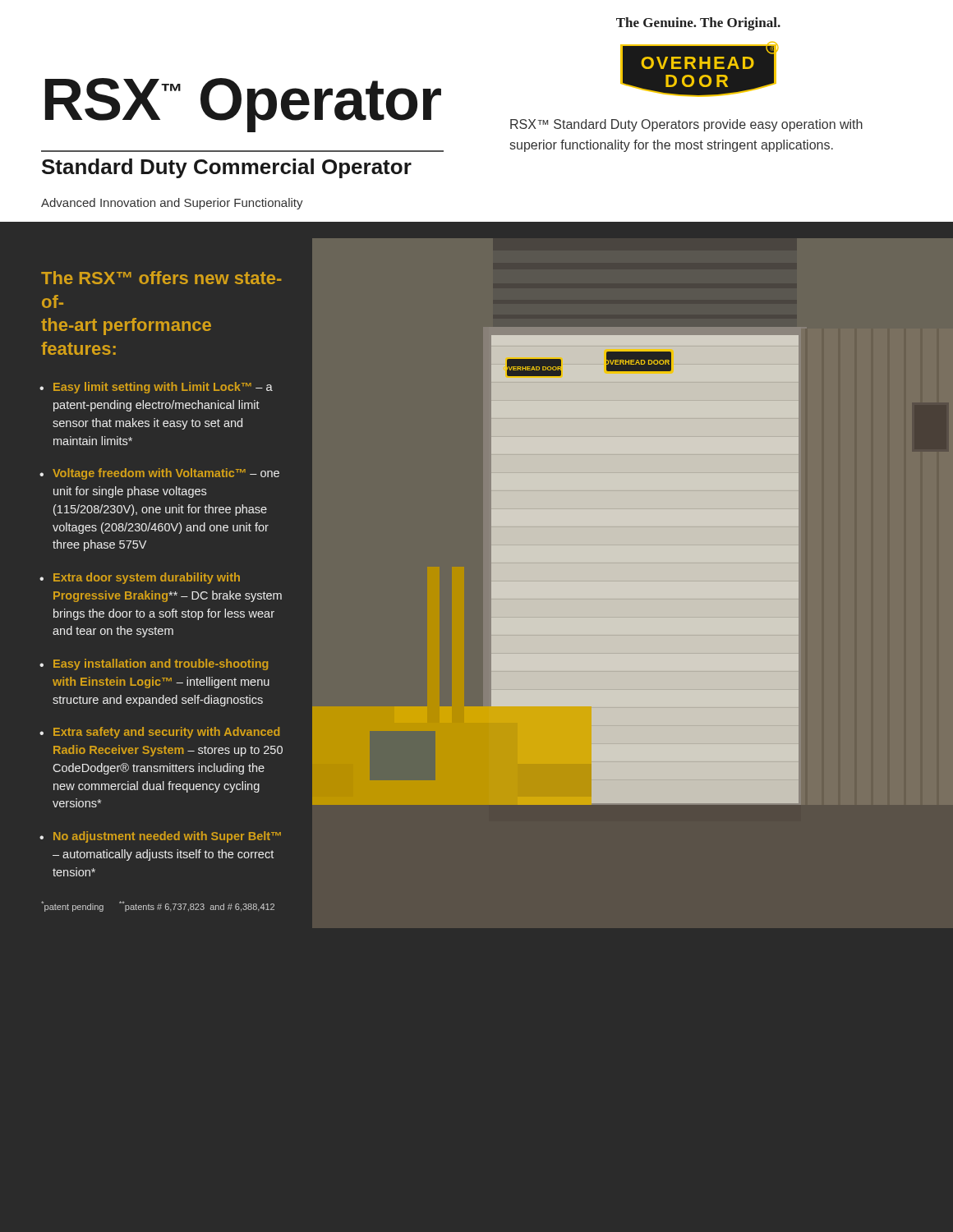The width and height of the screenshot is (953, 1232).
Task: Find the title containing "RSX™ Operator"
Action: click(241, 99)
